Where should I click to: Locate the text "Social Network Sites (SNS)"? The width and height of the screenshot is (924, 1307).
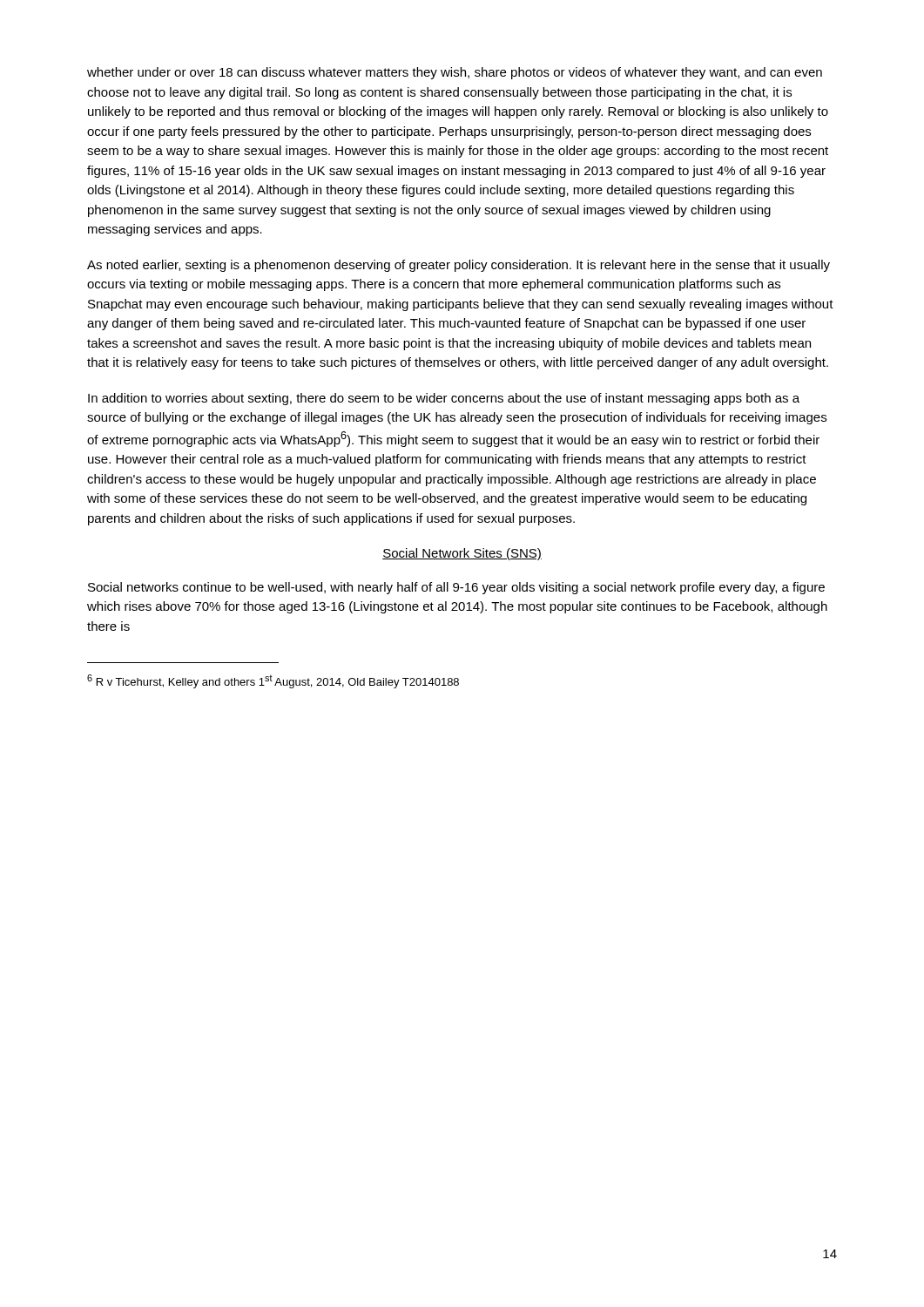(x=462, y=553)
